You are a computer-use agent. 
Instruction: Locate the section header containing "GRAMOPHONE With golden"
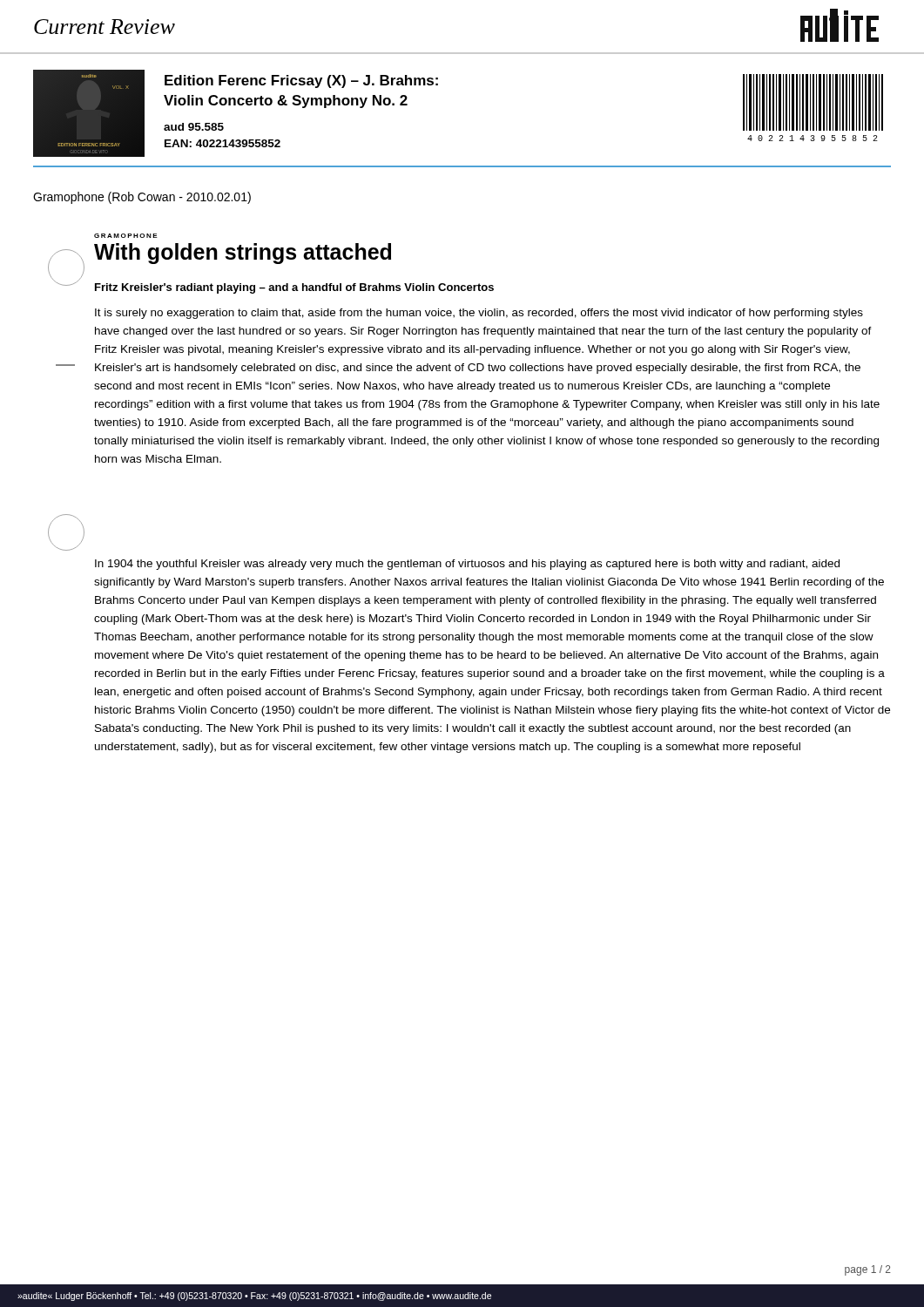pyautogui.click(x=126, y=236)
